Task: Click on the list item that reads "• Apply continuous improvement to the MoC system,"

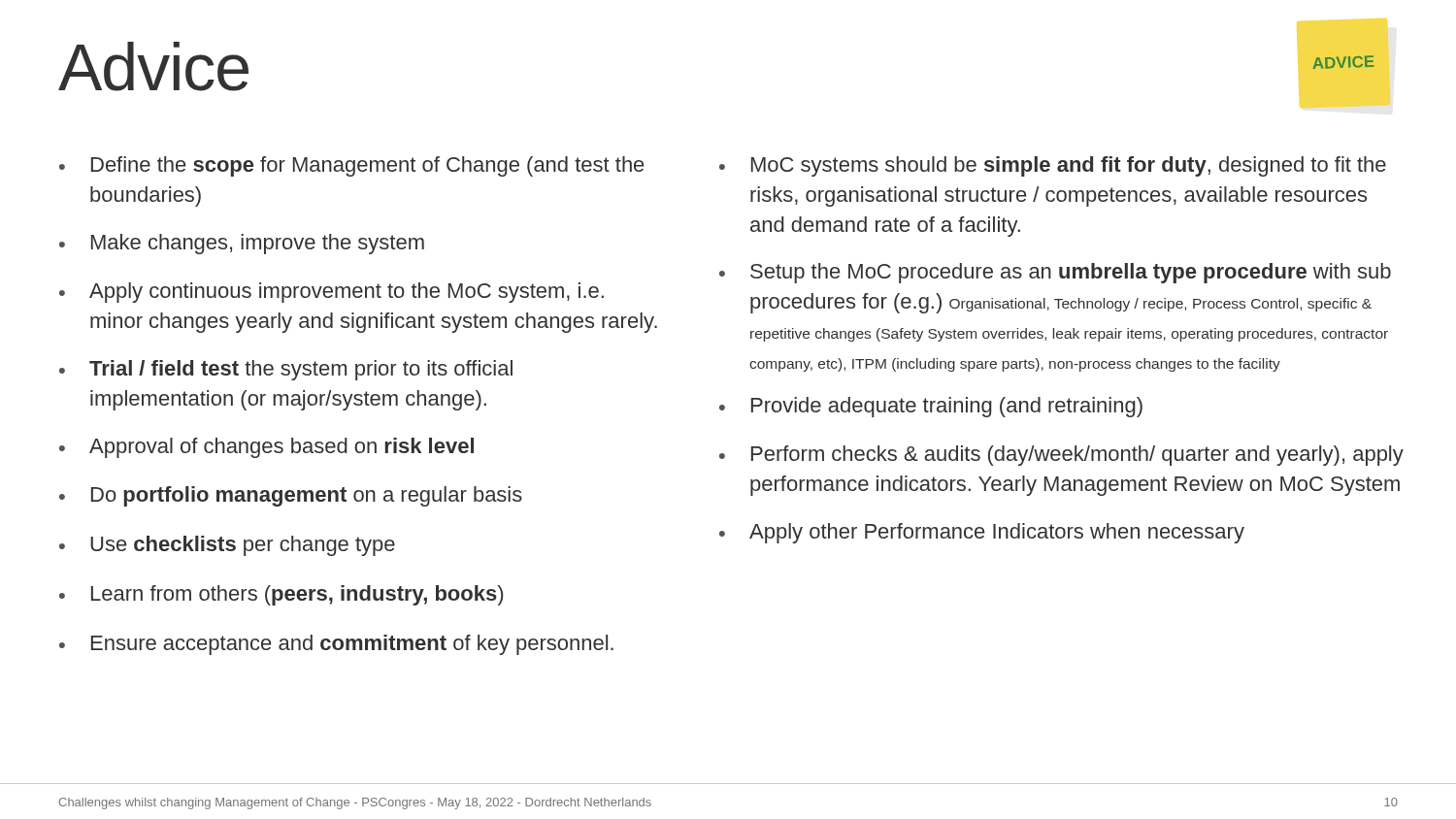Action: point(359,307)
